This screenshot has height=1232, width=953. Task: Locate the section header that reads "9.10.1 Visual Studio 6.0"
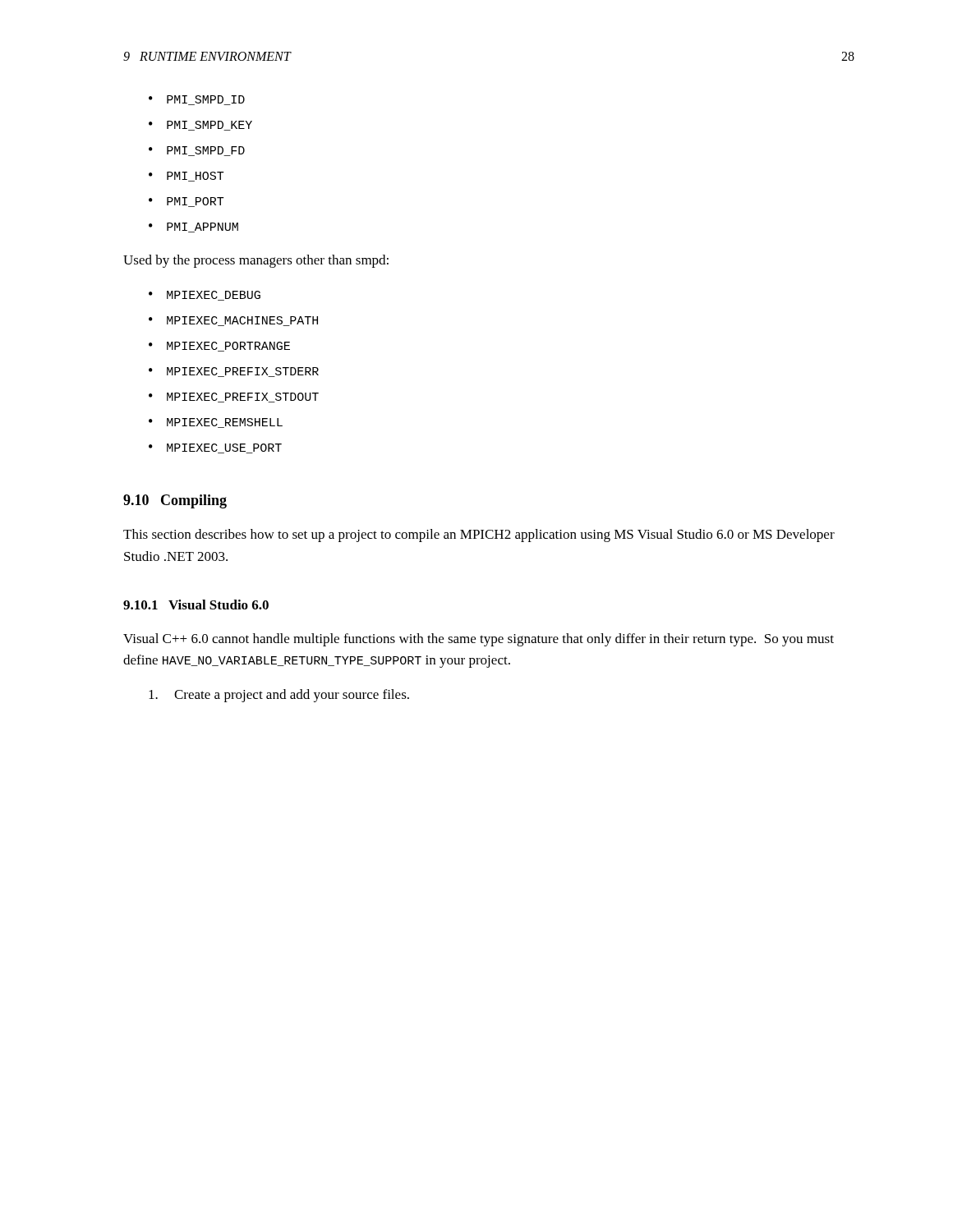click(x=196, y=605)
